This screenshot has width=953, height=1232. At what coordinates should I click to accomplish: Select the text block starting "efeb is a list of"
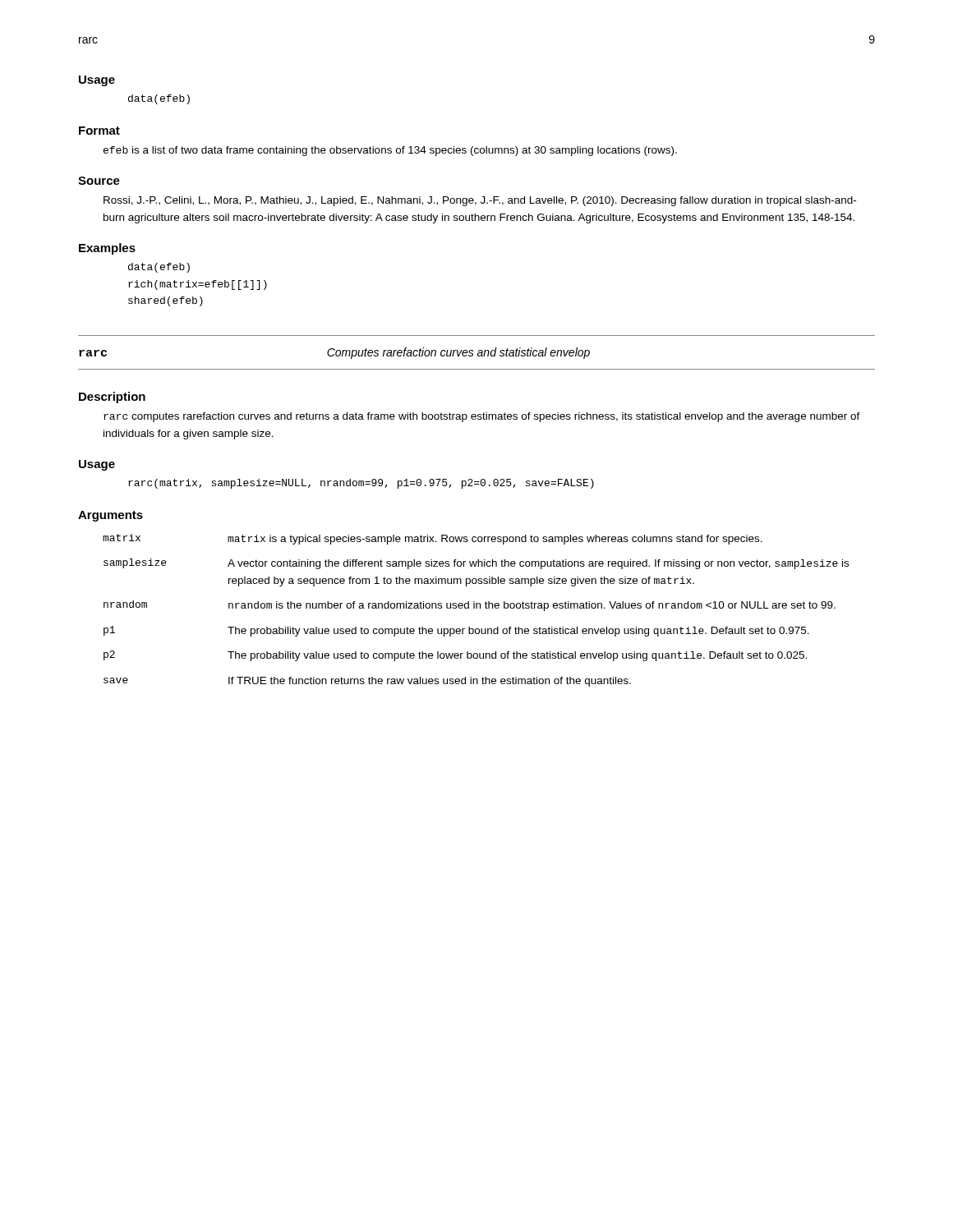[390, 150]
